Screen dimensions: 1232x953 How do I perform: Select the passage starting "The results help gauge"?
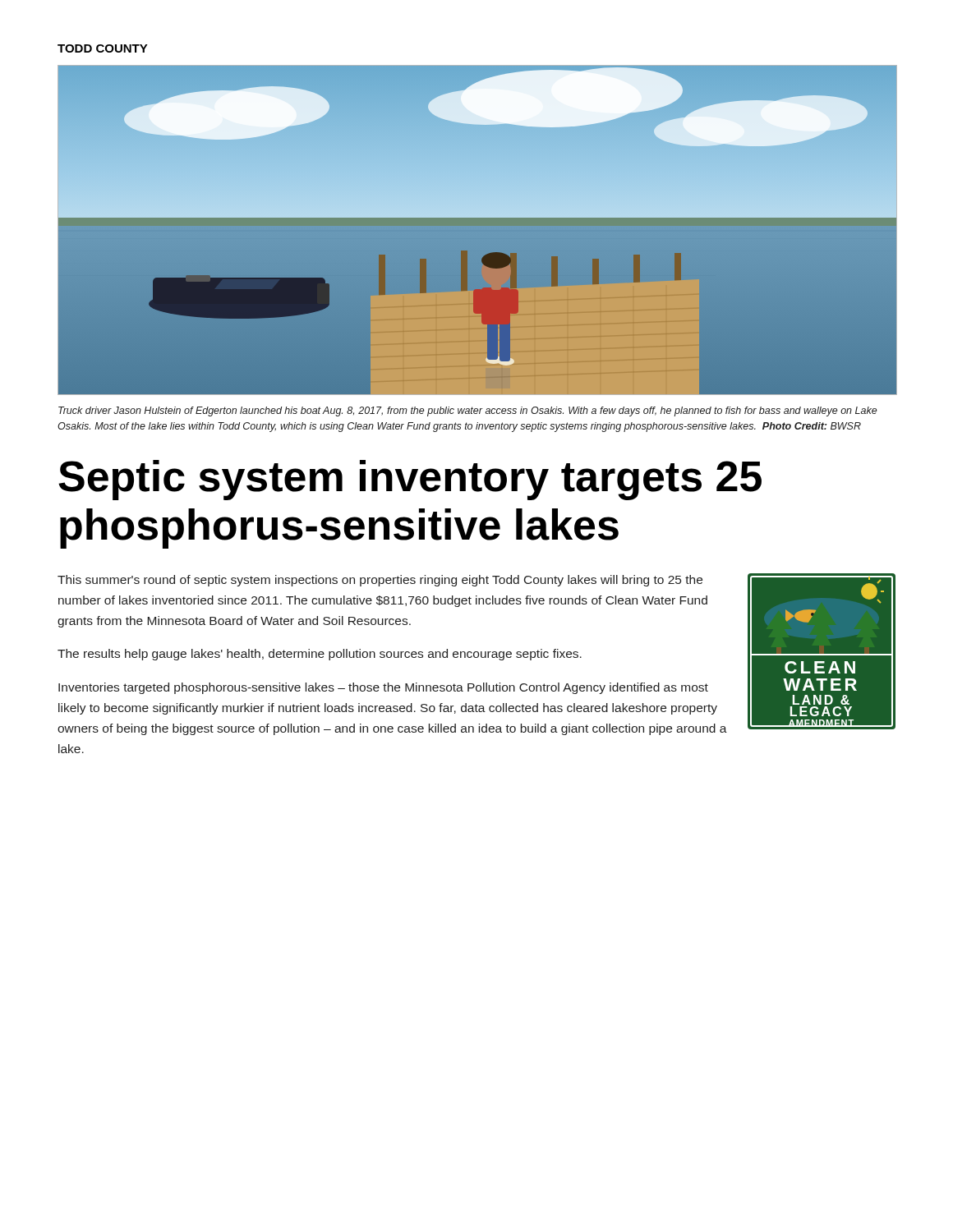point(320,654)
